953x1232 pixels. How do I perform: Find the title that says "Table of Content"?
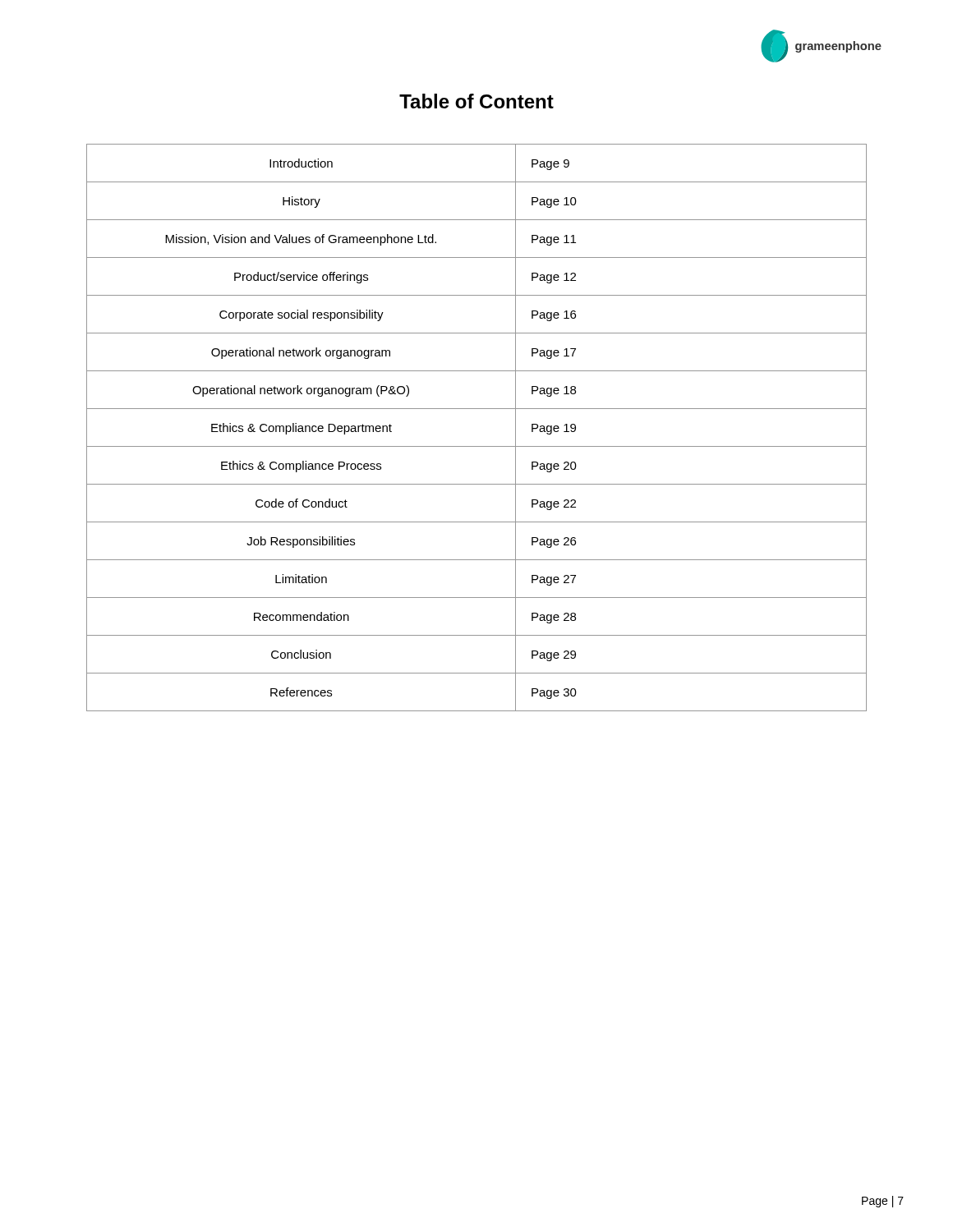(476, 102)
